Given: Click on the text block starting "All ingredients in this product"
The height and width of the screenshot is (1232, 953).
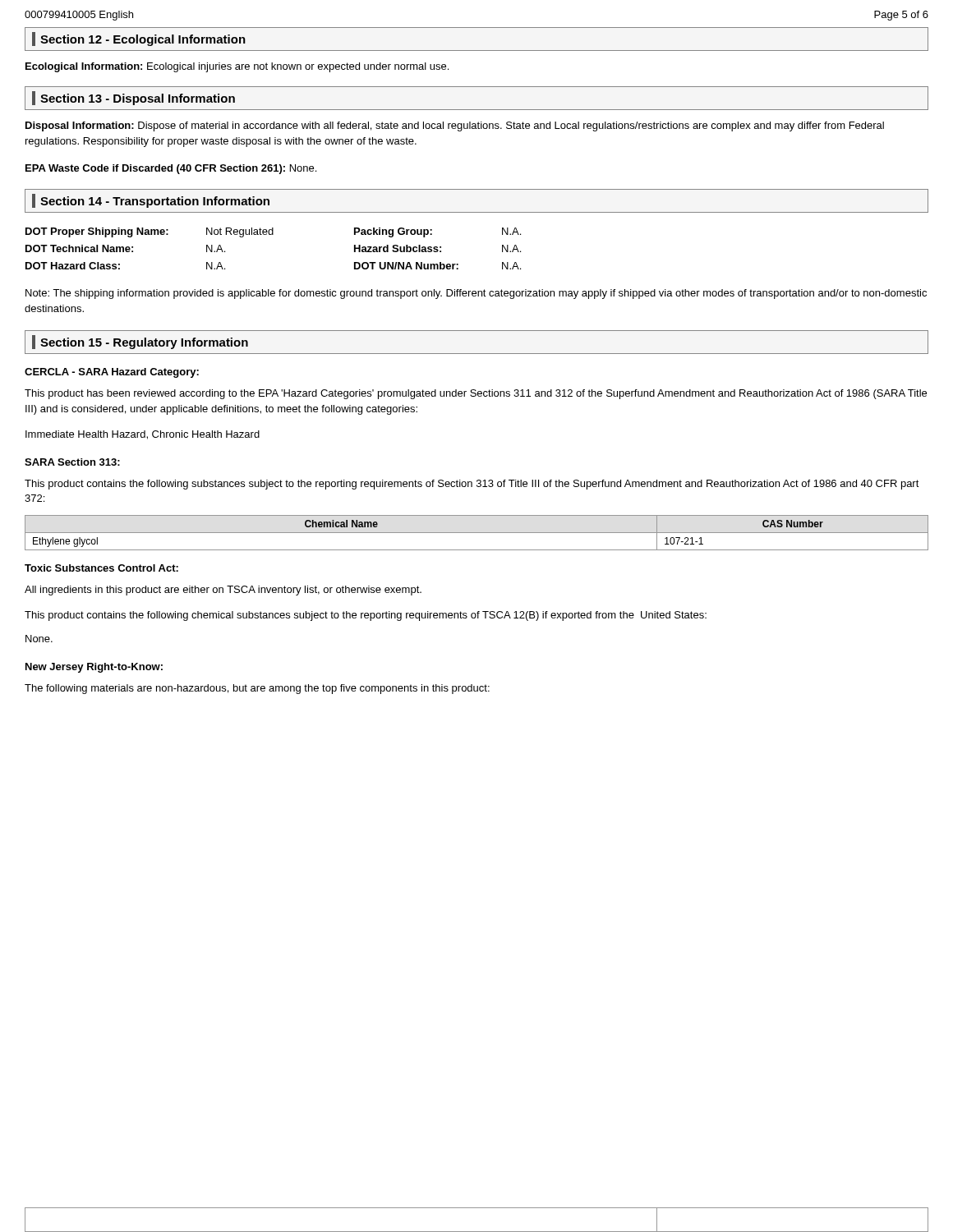Looking at the screenshot, I should pos(223,590).
